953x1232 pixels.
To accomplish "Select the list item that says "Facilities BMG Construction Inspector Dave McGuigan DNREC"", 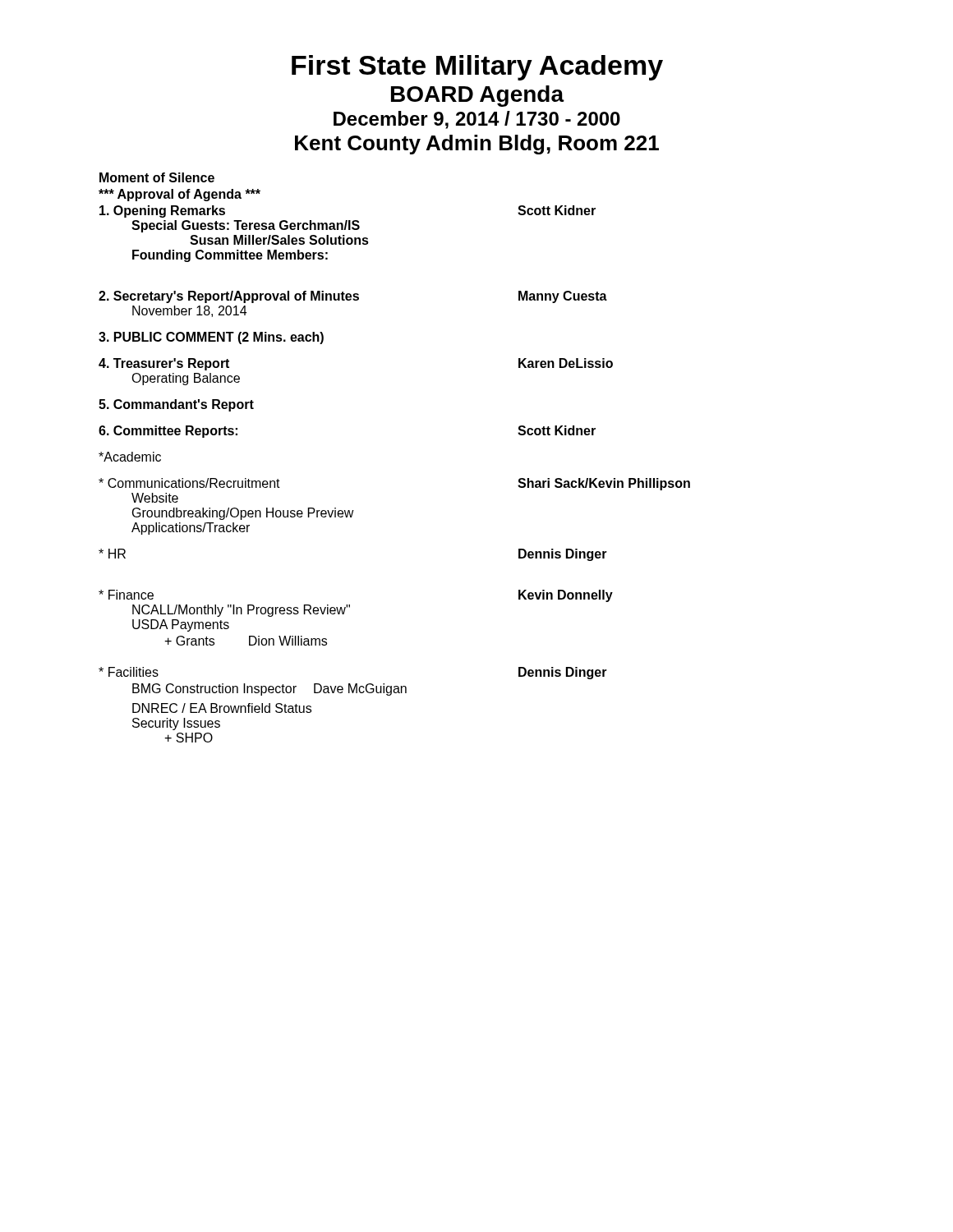I will [130, 673].
